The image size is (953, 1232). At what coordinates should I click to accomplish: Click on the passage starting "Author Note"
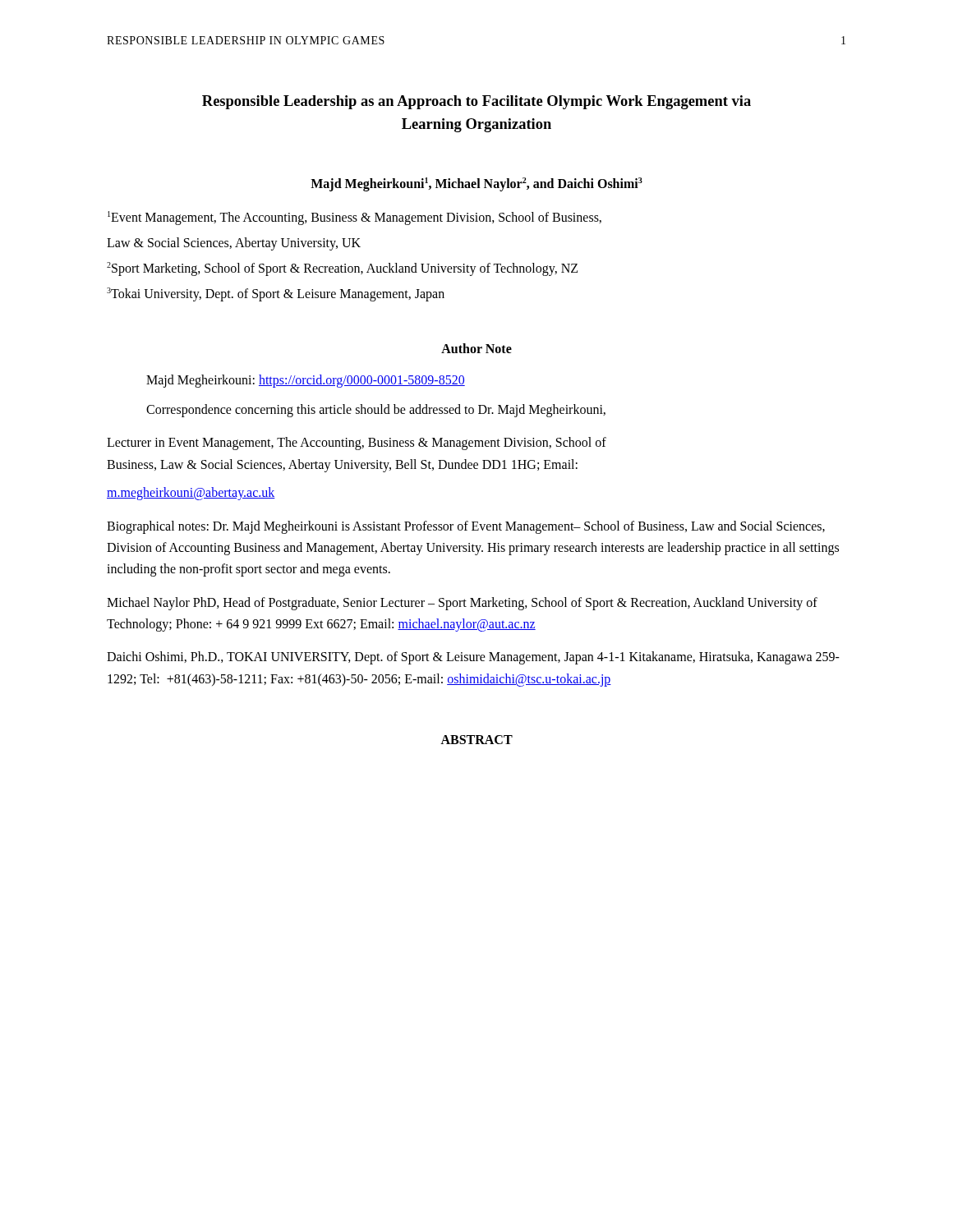tap(476, 348)
